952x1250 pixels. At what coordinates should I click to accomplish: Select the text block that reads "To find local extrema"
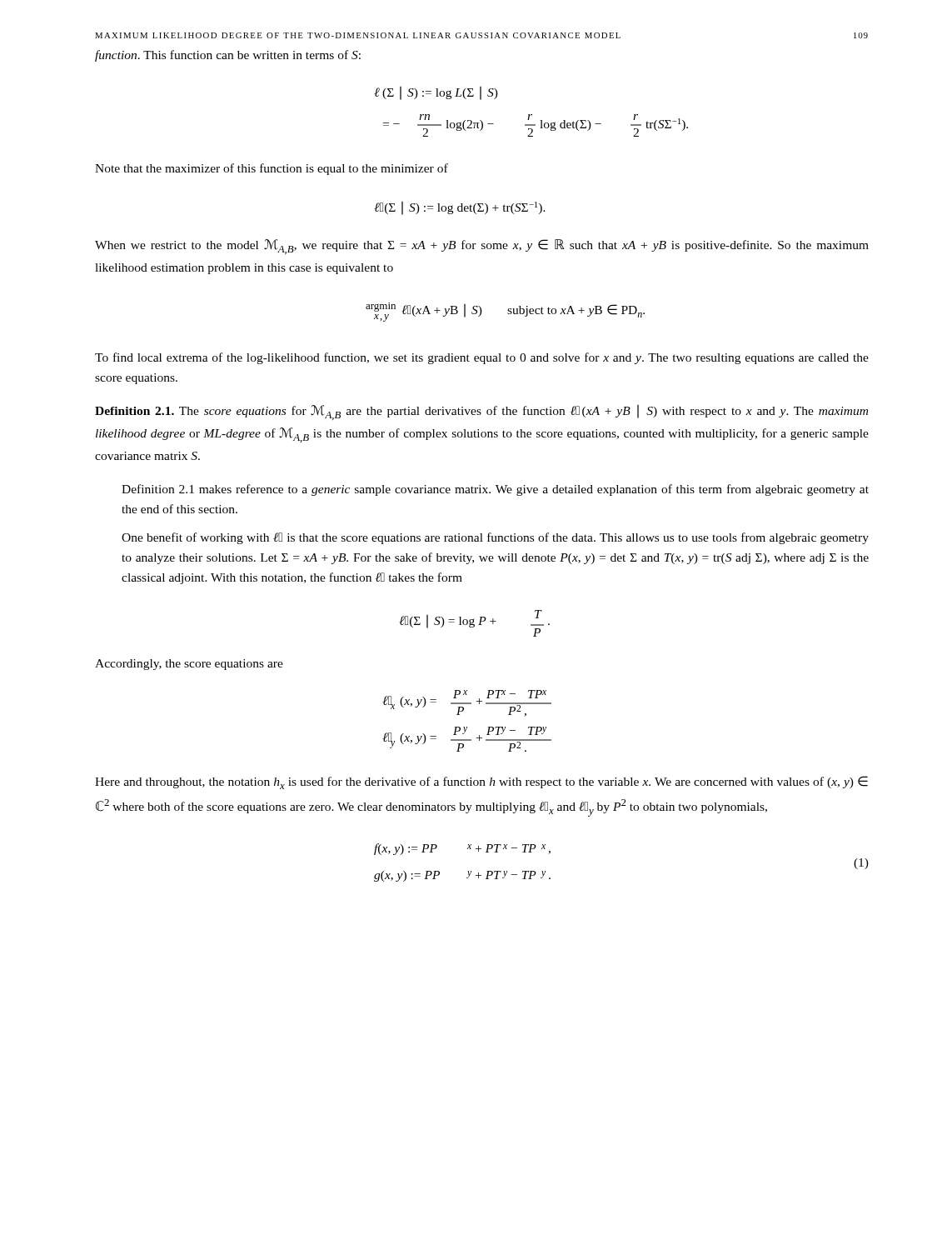click(x=482, y=368)
